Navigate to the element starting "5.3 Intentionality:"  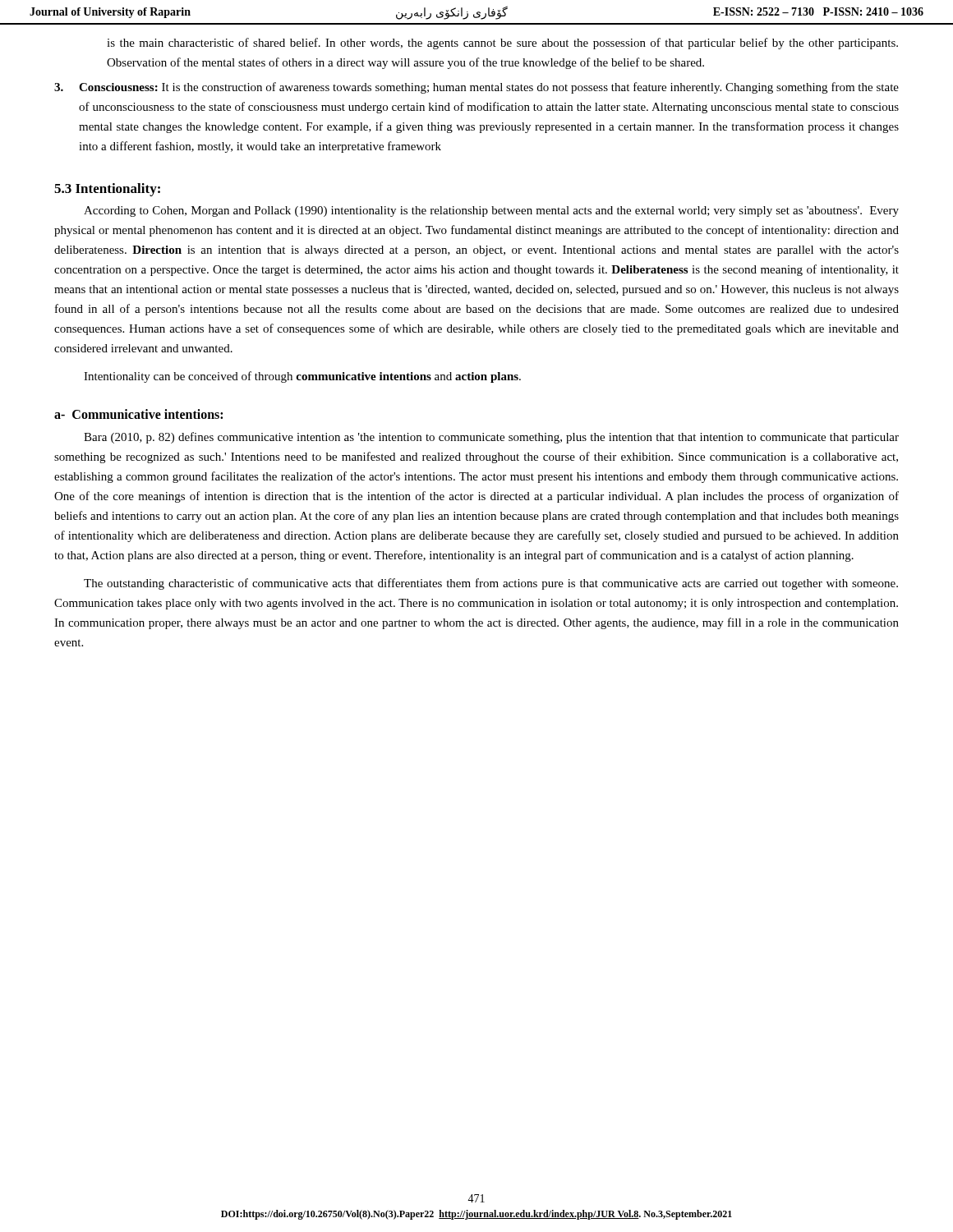tap(108, 188)
